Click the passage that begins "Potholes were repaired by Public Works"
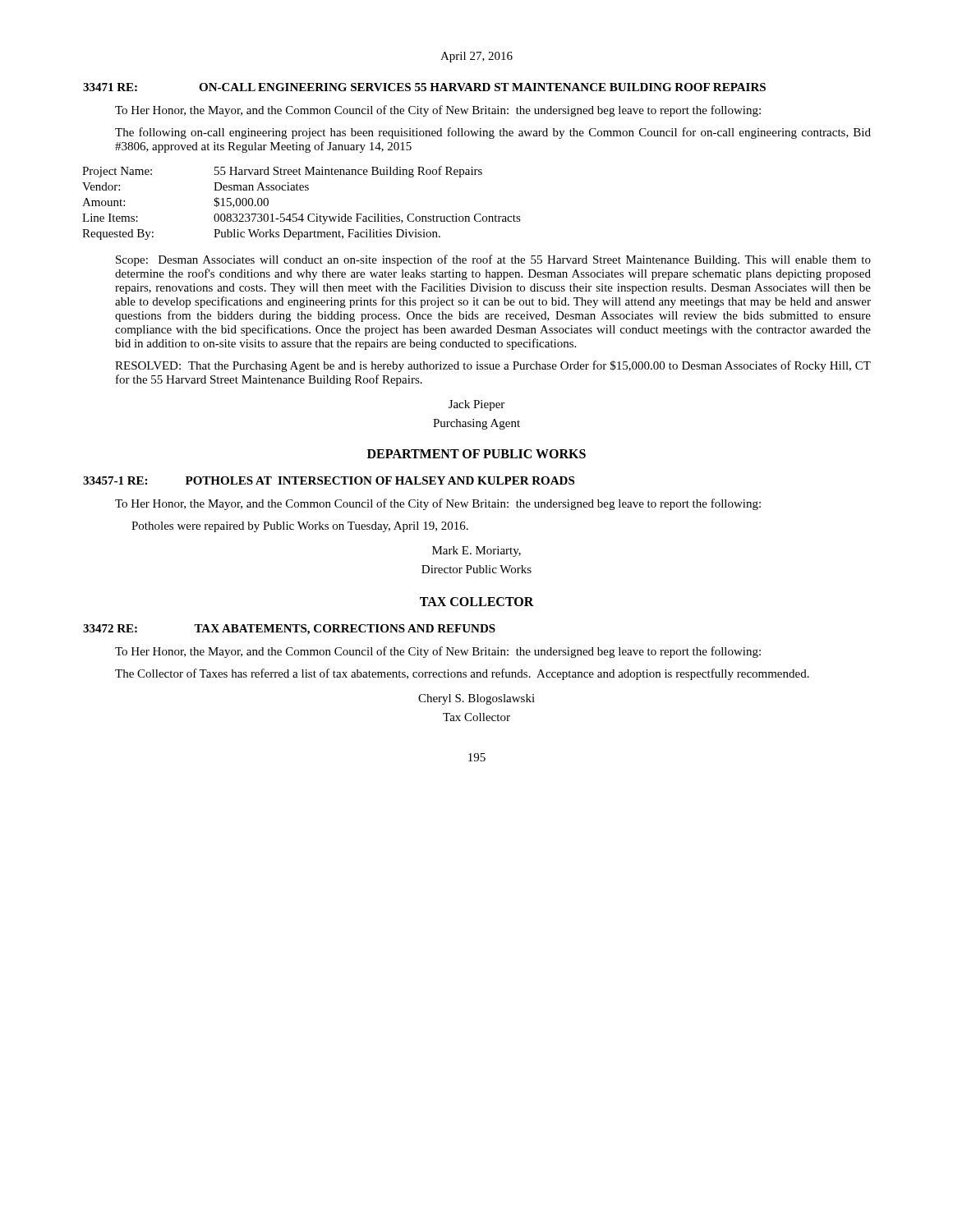The height and width of the screenshot is (1232, 953). click(x=300, y=526)
